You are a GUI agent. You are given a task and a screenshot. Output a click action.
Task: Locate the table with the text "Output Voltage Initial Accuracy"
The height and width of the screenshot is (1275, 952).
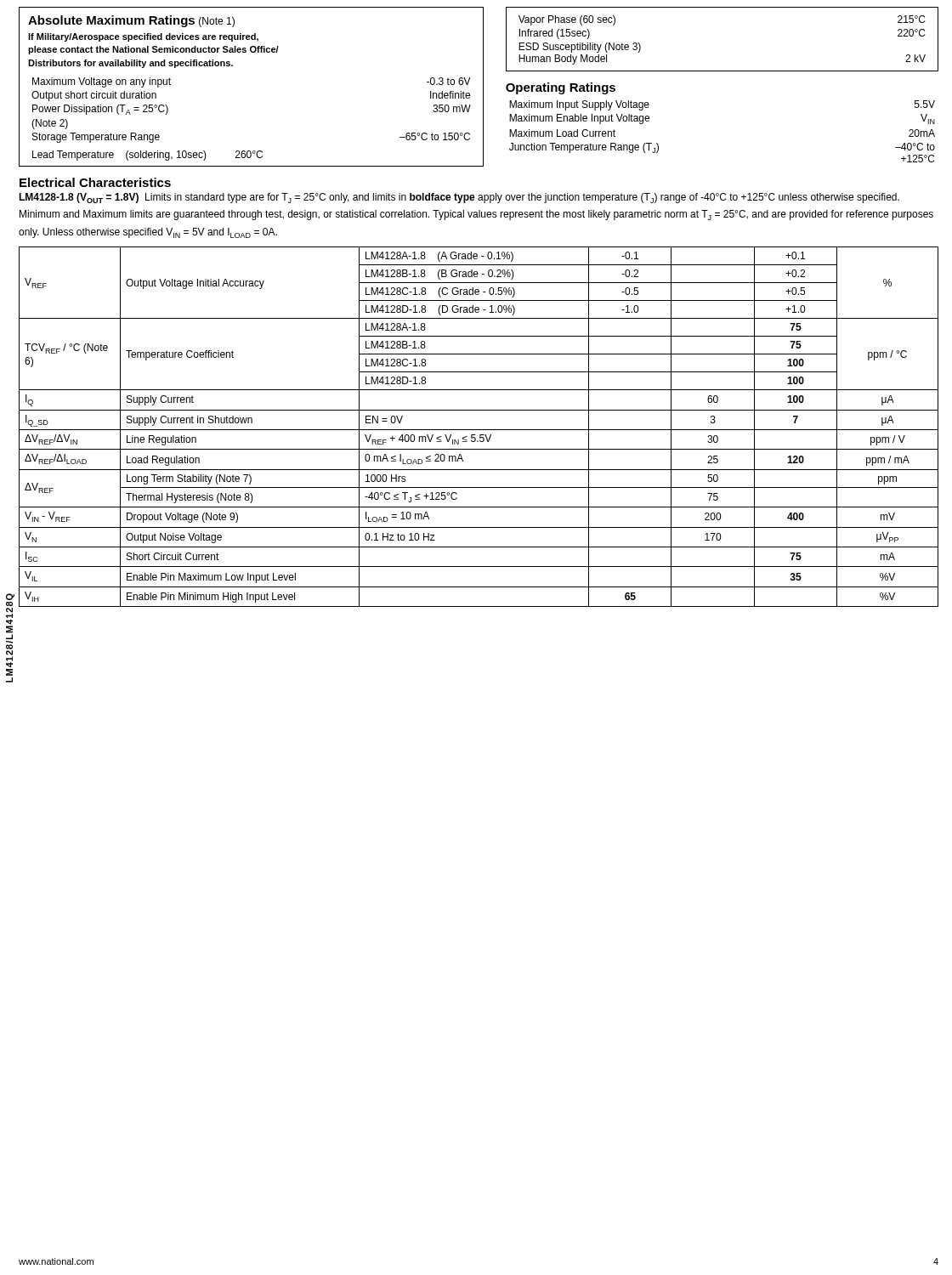479,427
